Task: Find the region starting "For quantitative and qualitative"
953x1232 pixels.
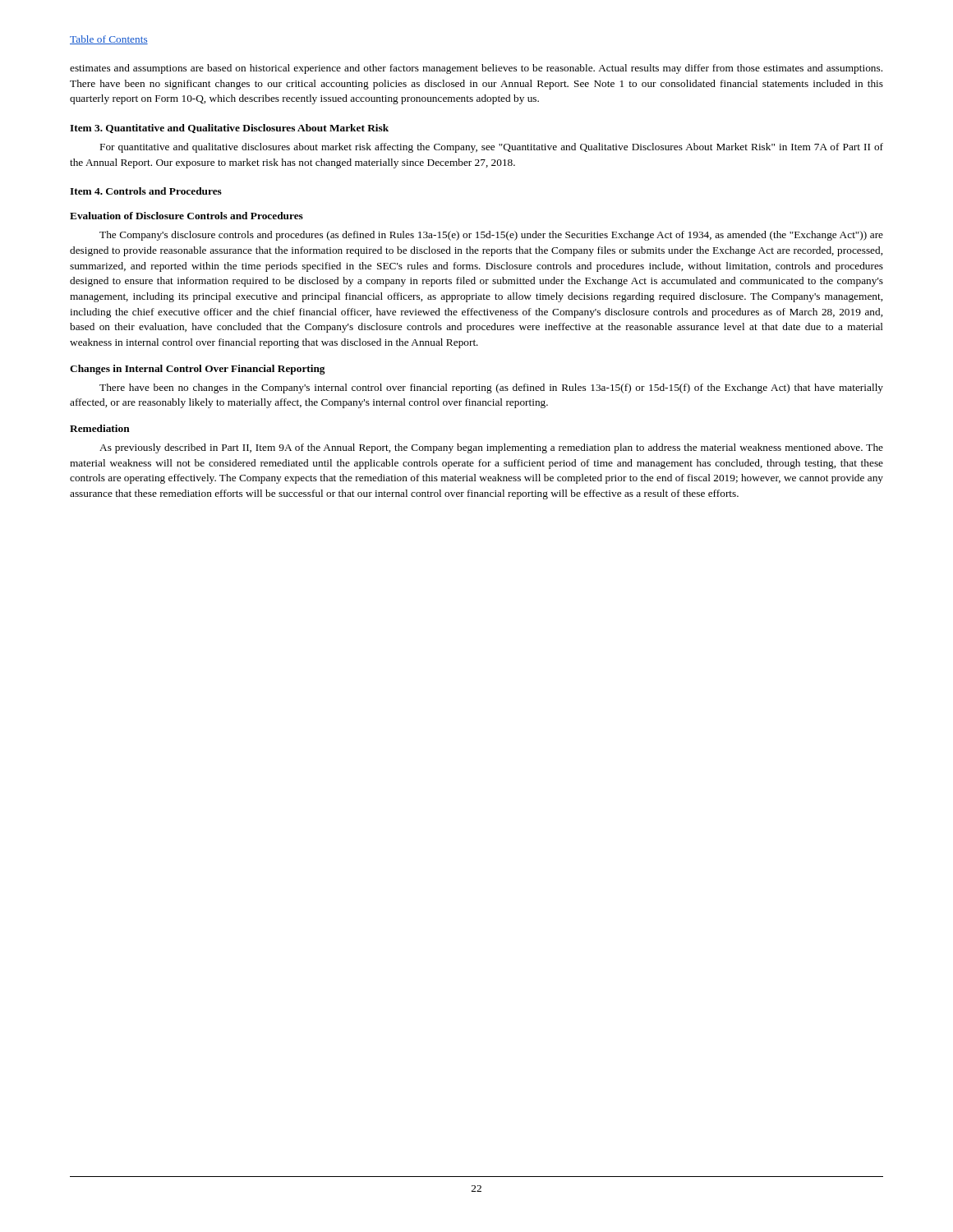Action: click(x=476, y=155)
